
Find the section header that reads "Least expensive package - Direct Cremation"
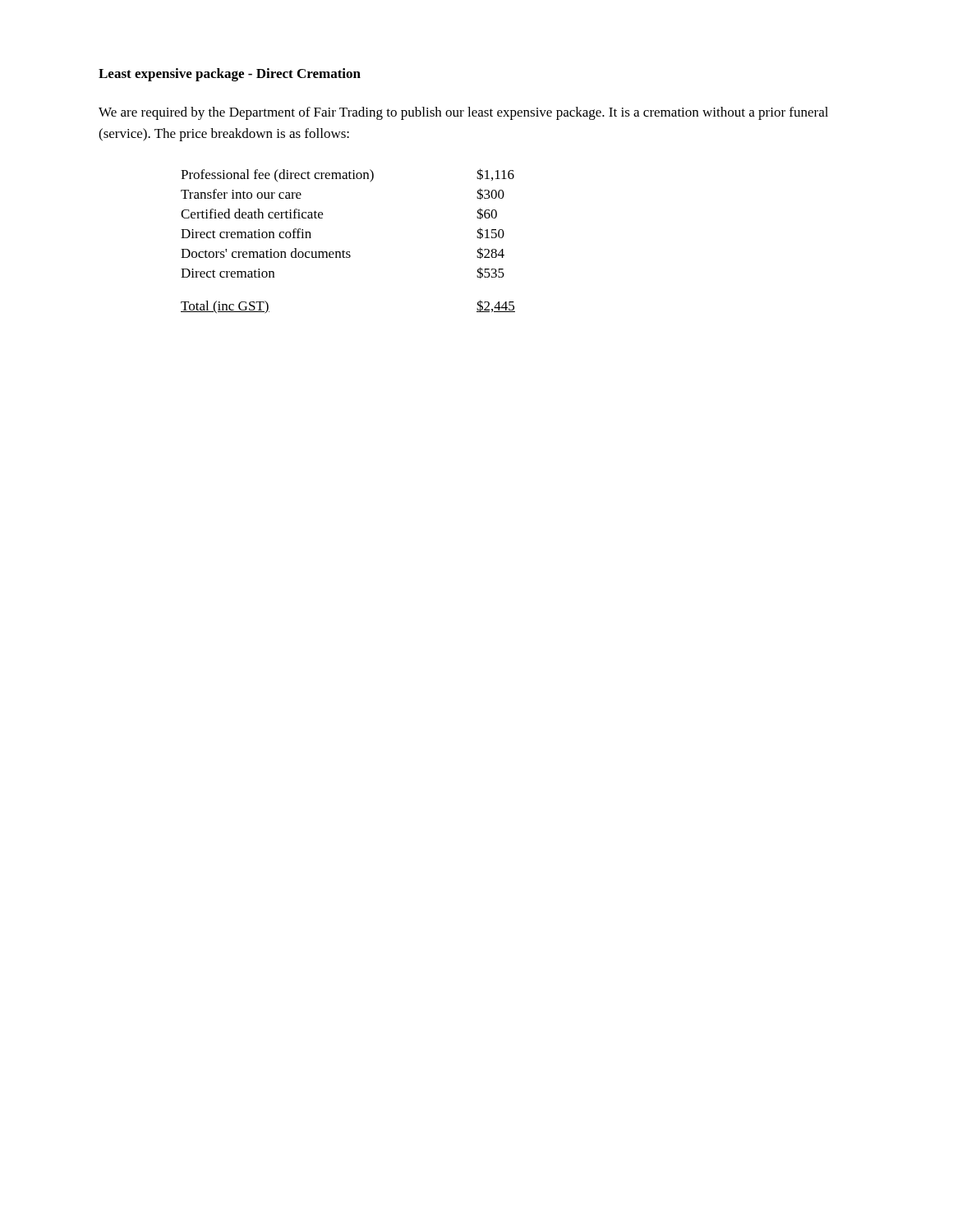tap(230, 73)
